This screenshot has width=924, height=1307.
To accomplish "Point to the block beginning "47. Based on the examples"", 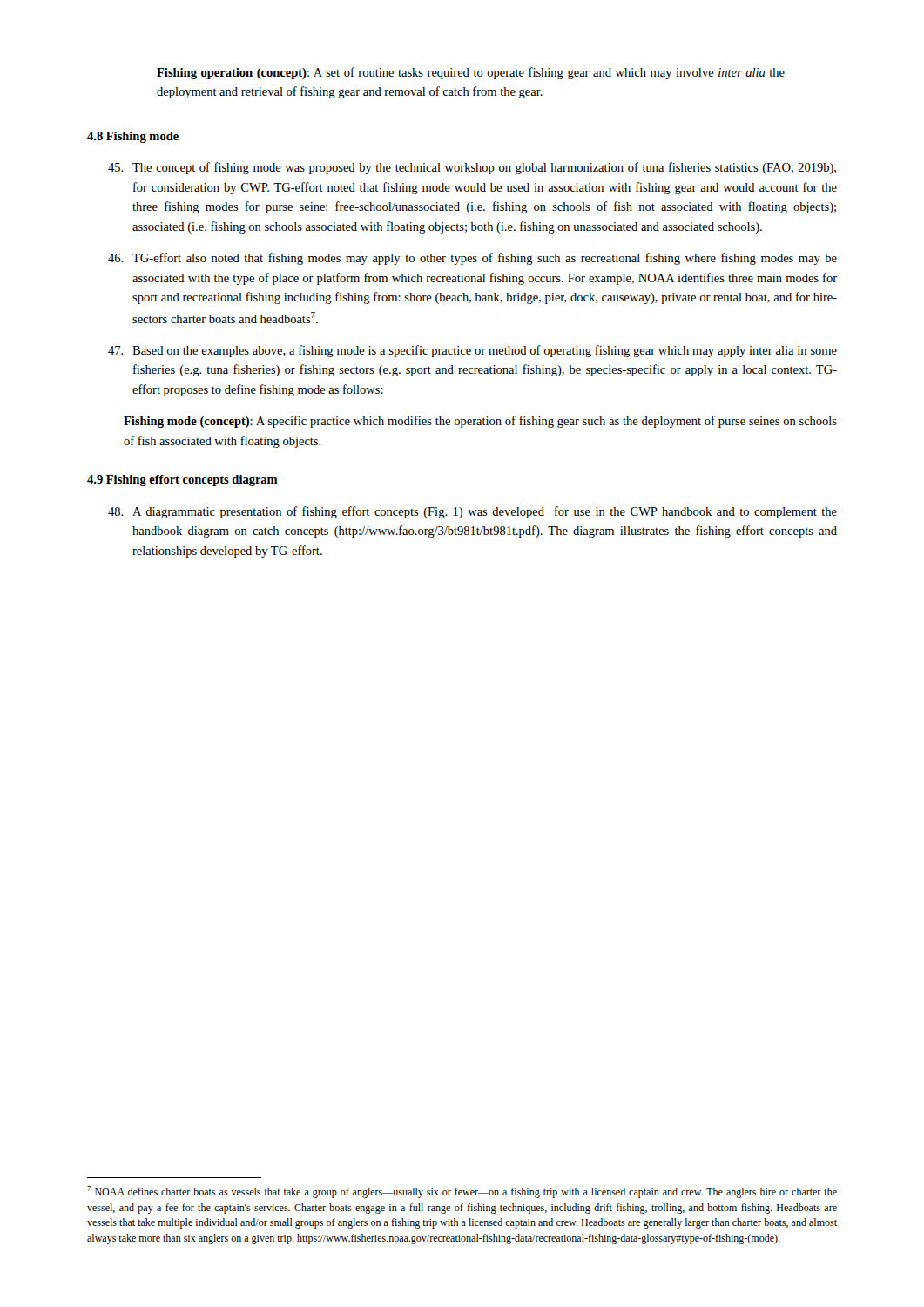I will 462,370.
